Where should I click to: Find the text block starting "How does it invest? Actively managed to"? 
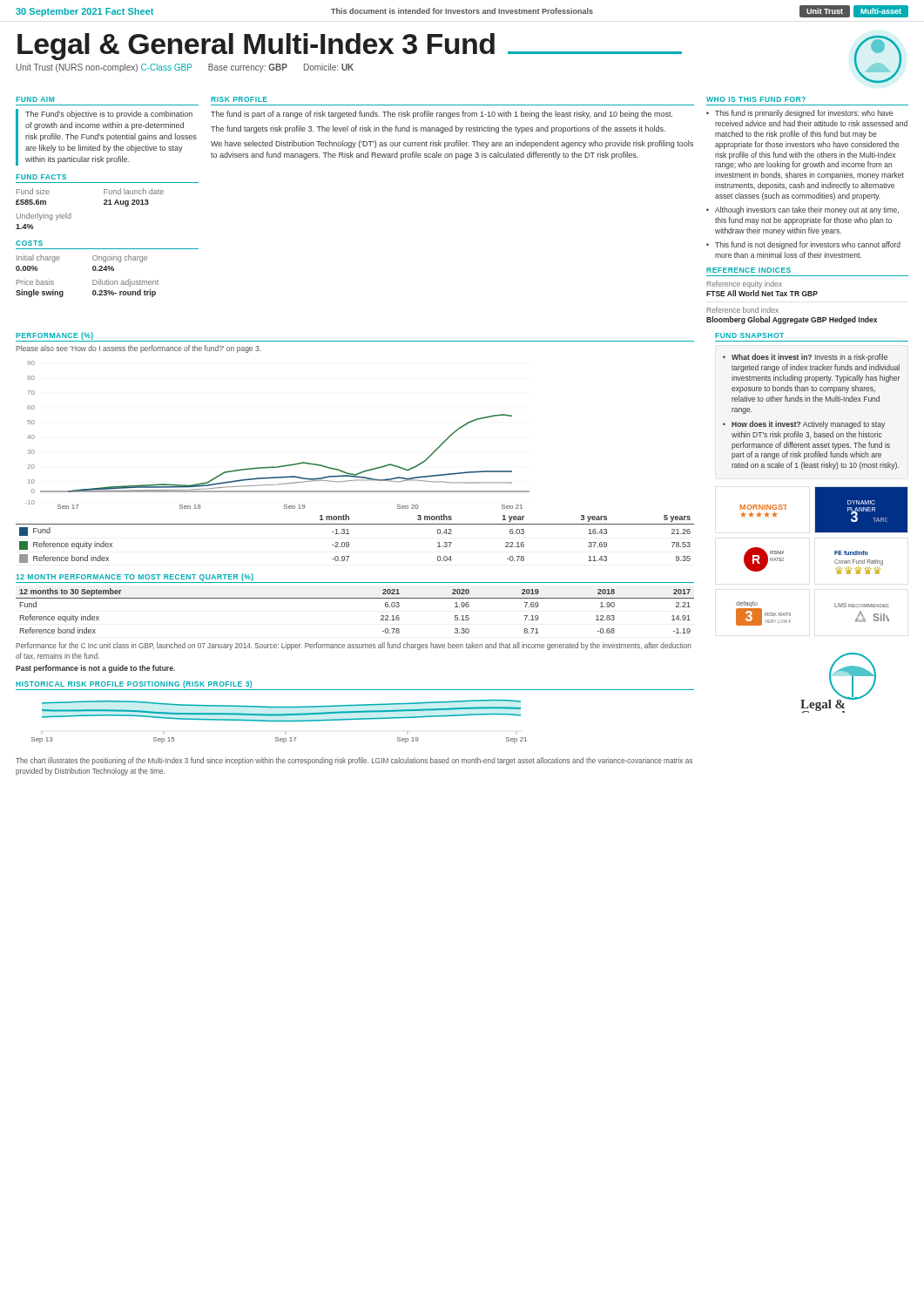click(815, 445)
